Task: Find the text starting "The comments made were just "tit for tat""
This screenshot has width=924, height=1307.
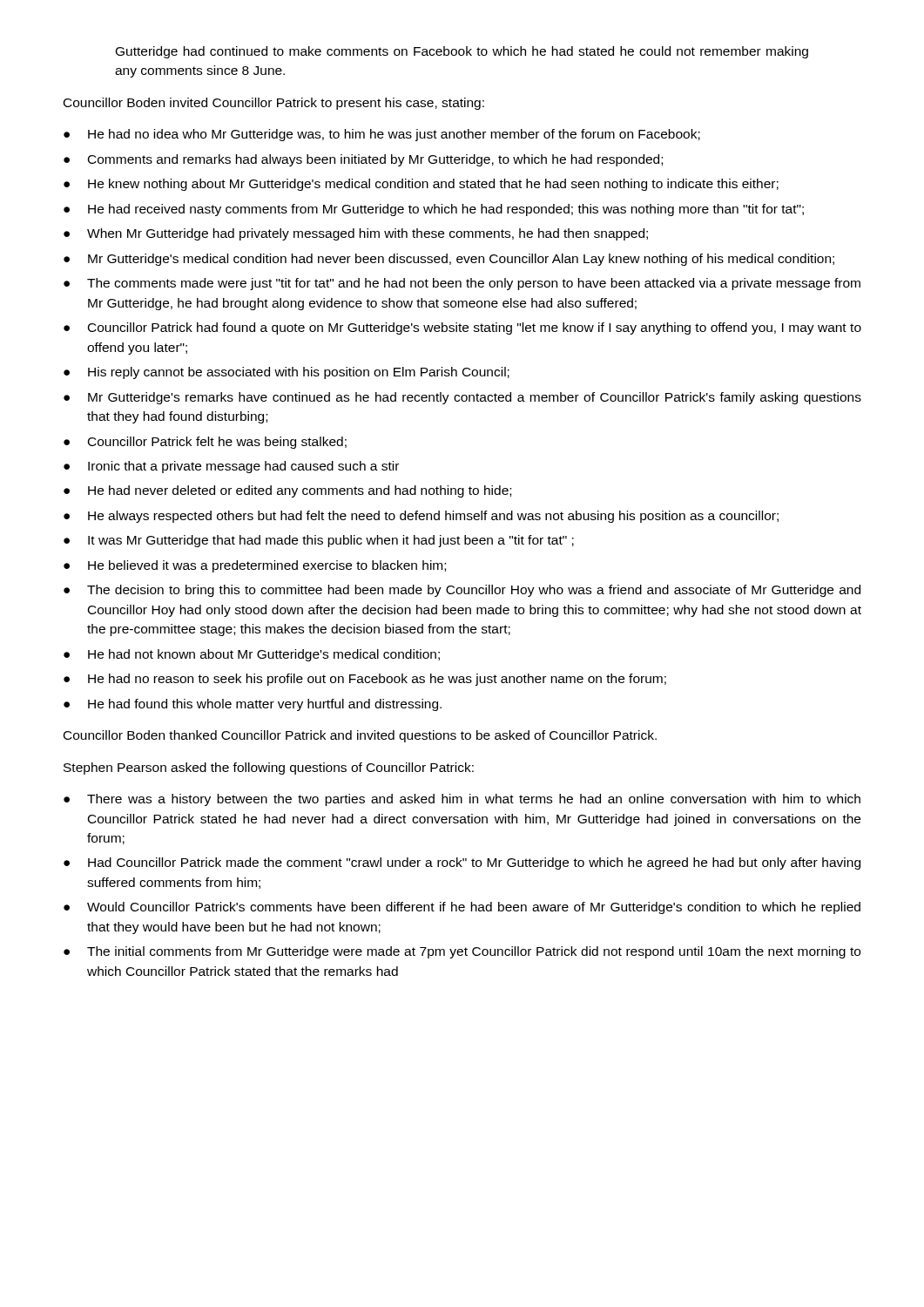Action: (x=474, y=293)
